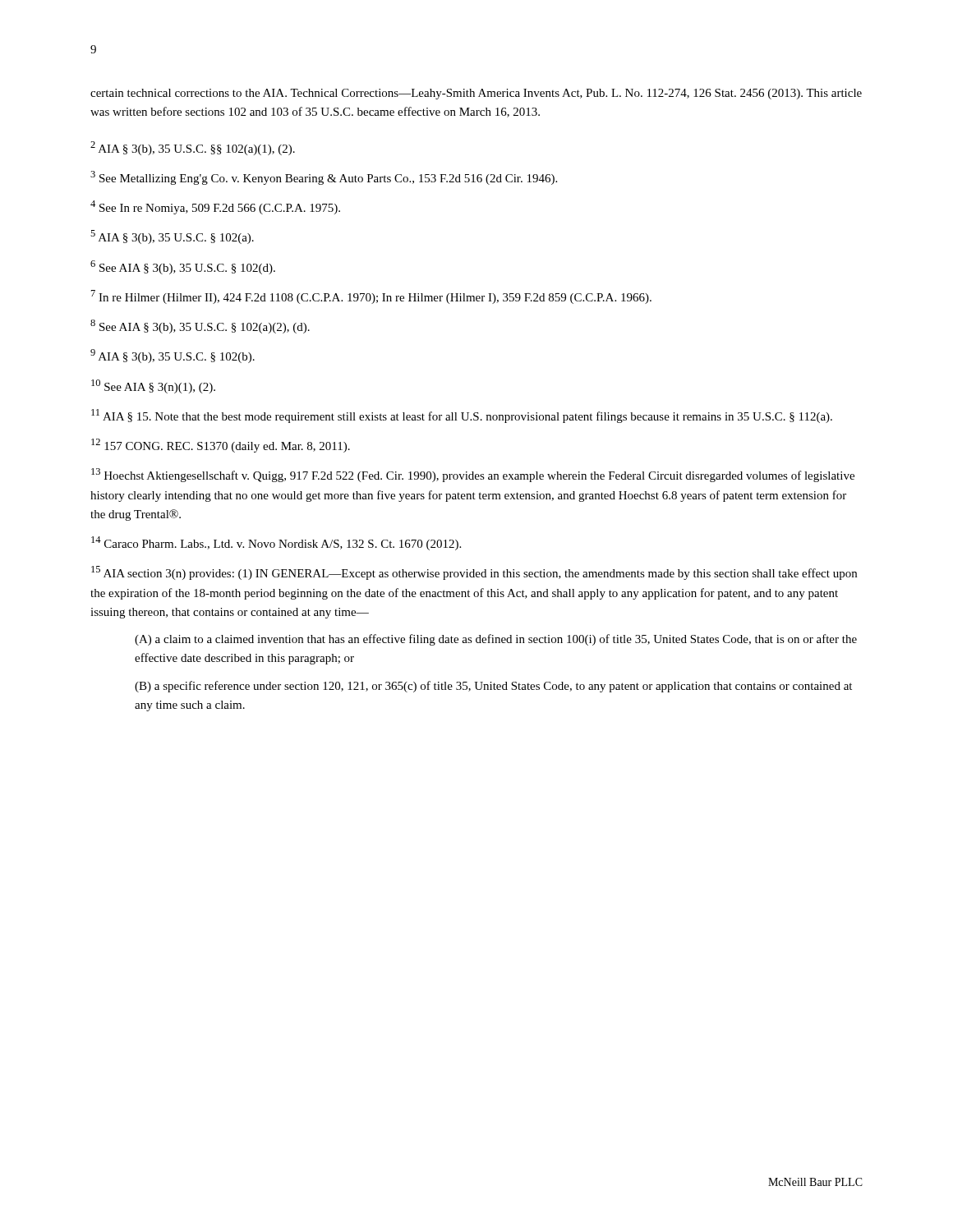Screen dimensions: 1232x953
Task: Point to the region starting "14 Caraco Pharm. Labs., Ltd."
Action: (x=276, y=542)
